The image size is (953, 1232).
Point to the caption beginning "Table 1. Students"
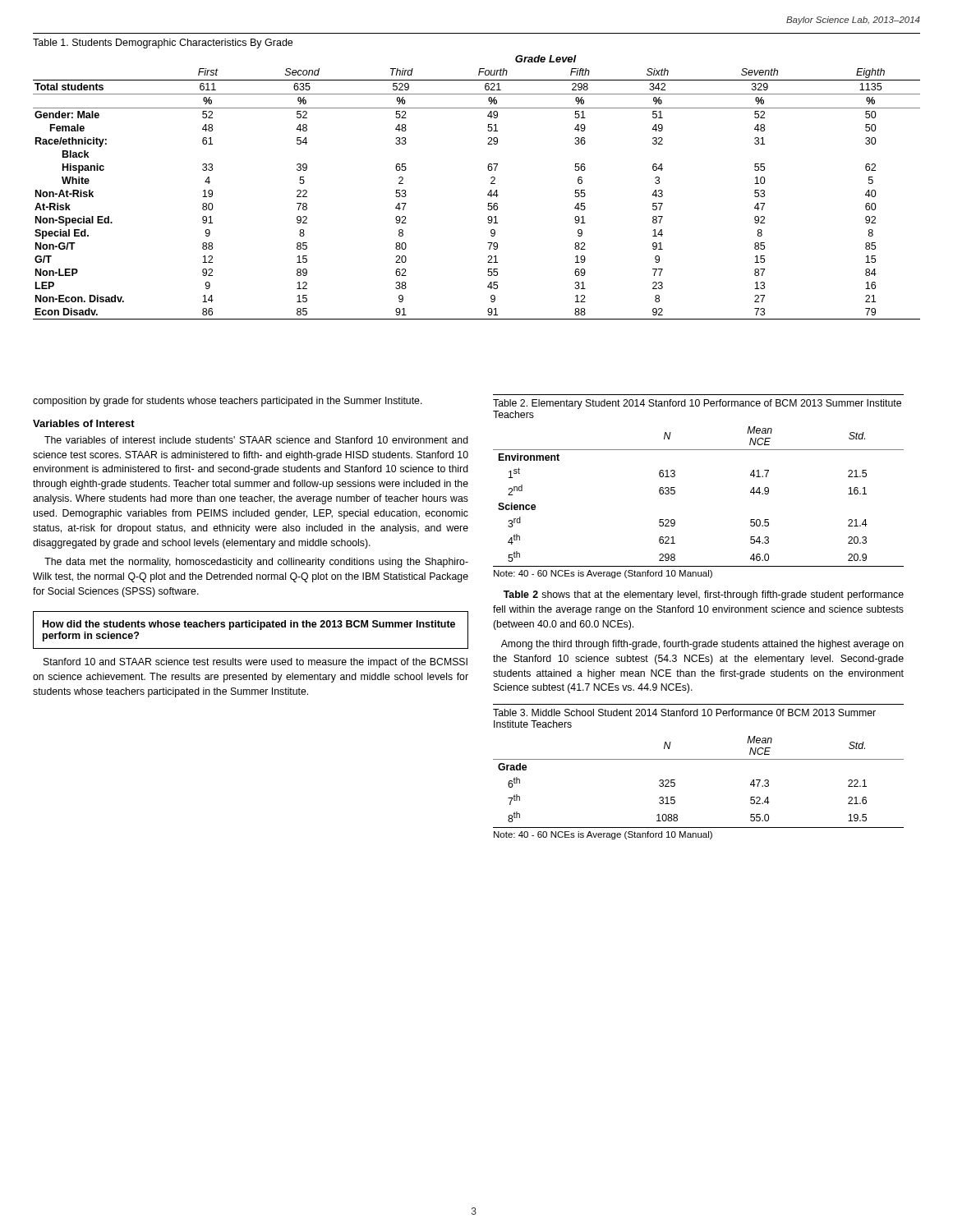[163, 43]
